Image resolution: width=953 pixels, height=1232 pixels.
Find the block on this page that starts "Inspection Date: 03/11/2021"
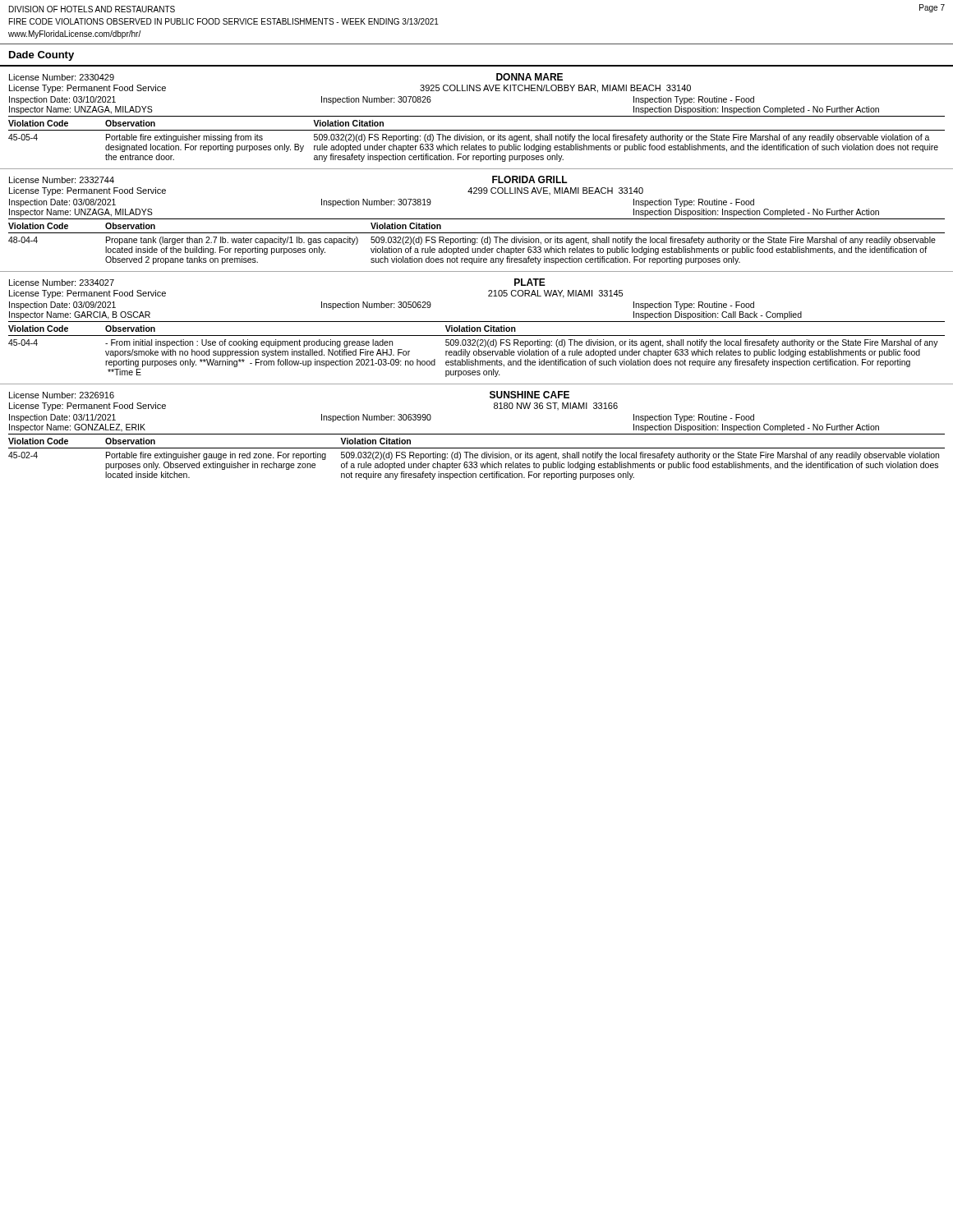click(476, 422)
